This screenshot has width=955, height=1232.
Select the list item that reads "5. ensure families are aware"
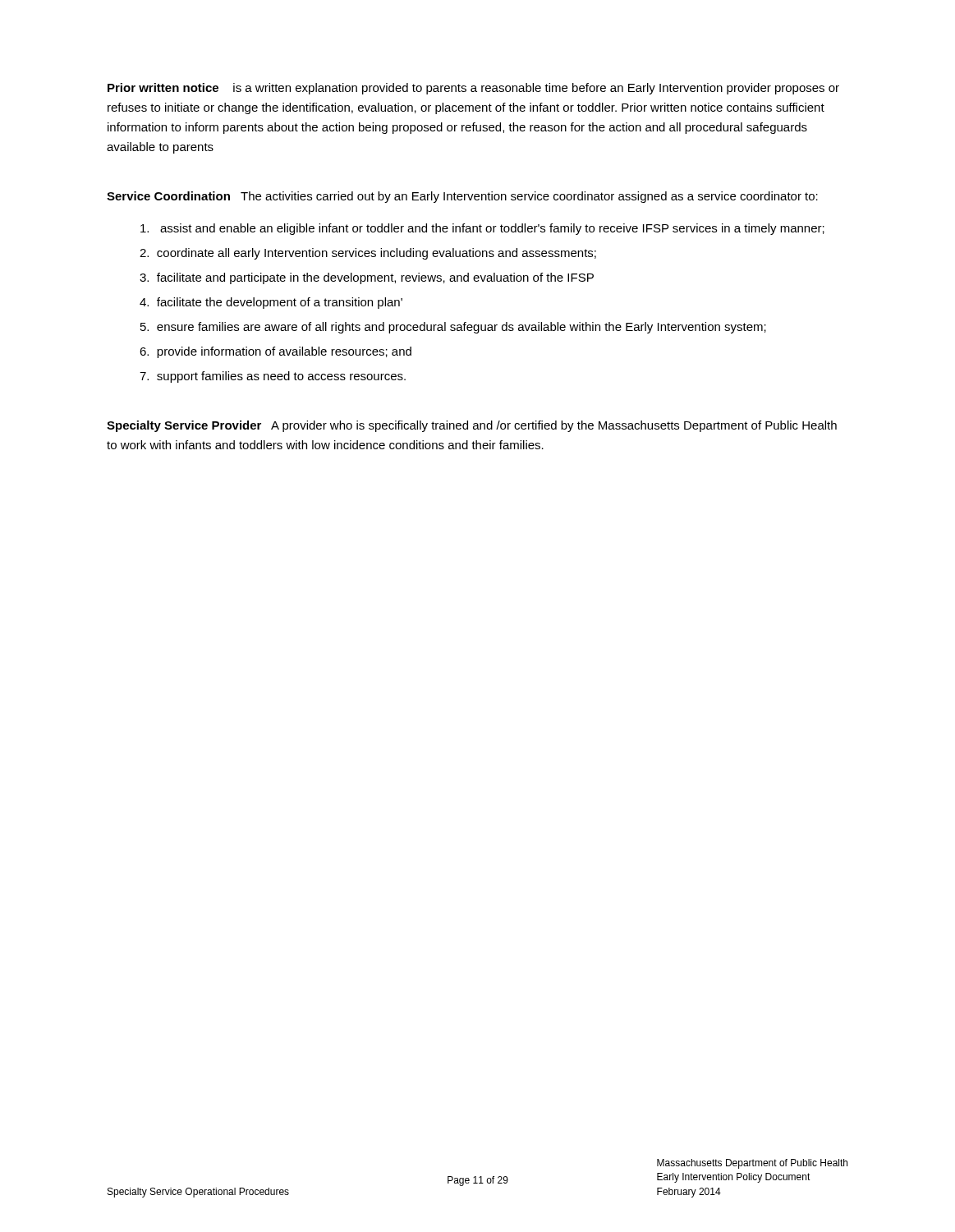(453, 326)
